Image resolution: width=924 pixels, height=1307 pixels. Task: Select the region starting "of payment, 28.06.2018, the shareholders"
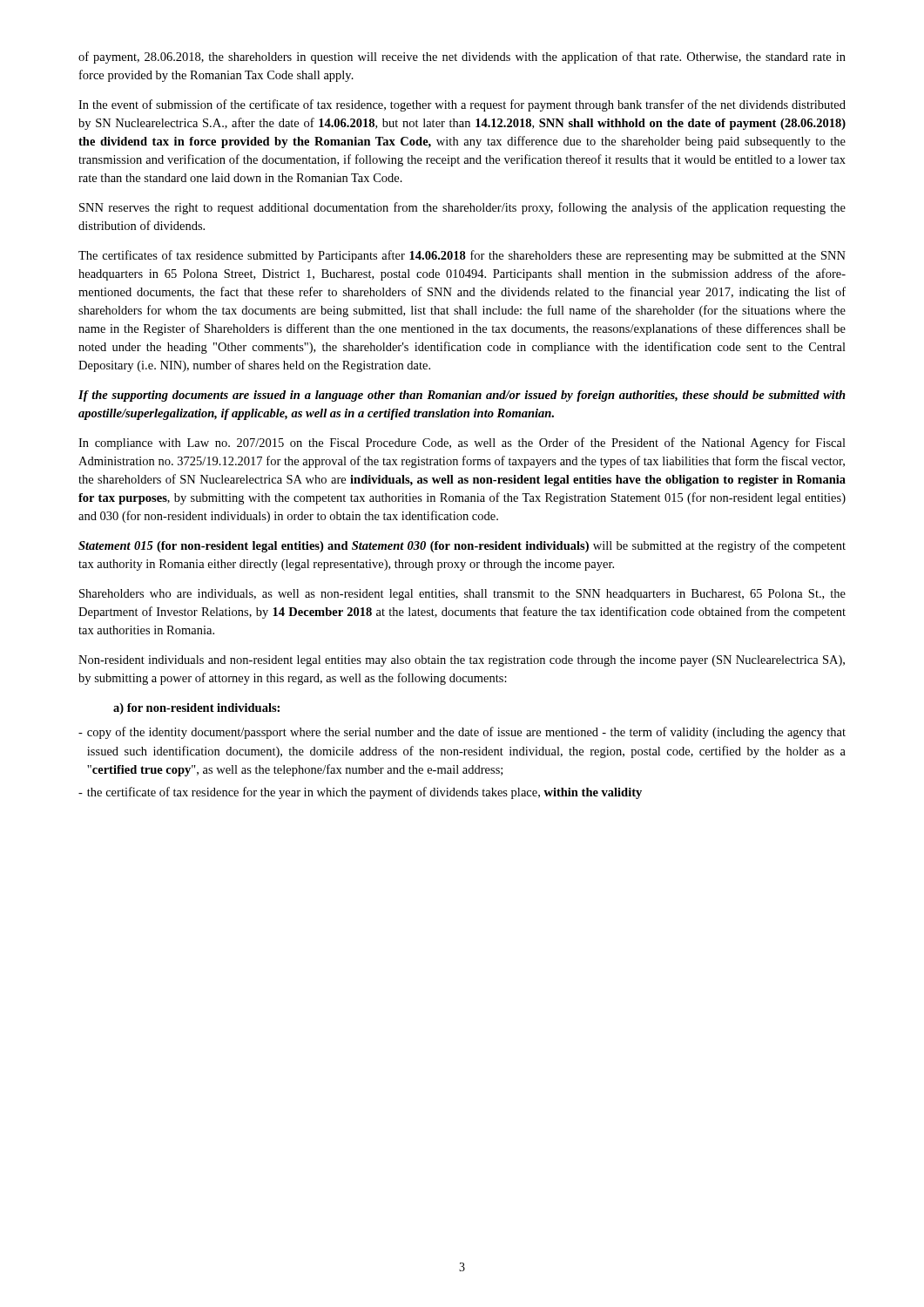462,66
